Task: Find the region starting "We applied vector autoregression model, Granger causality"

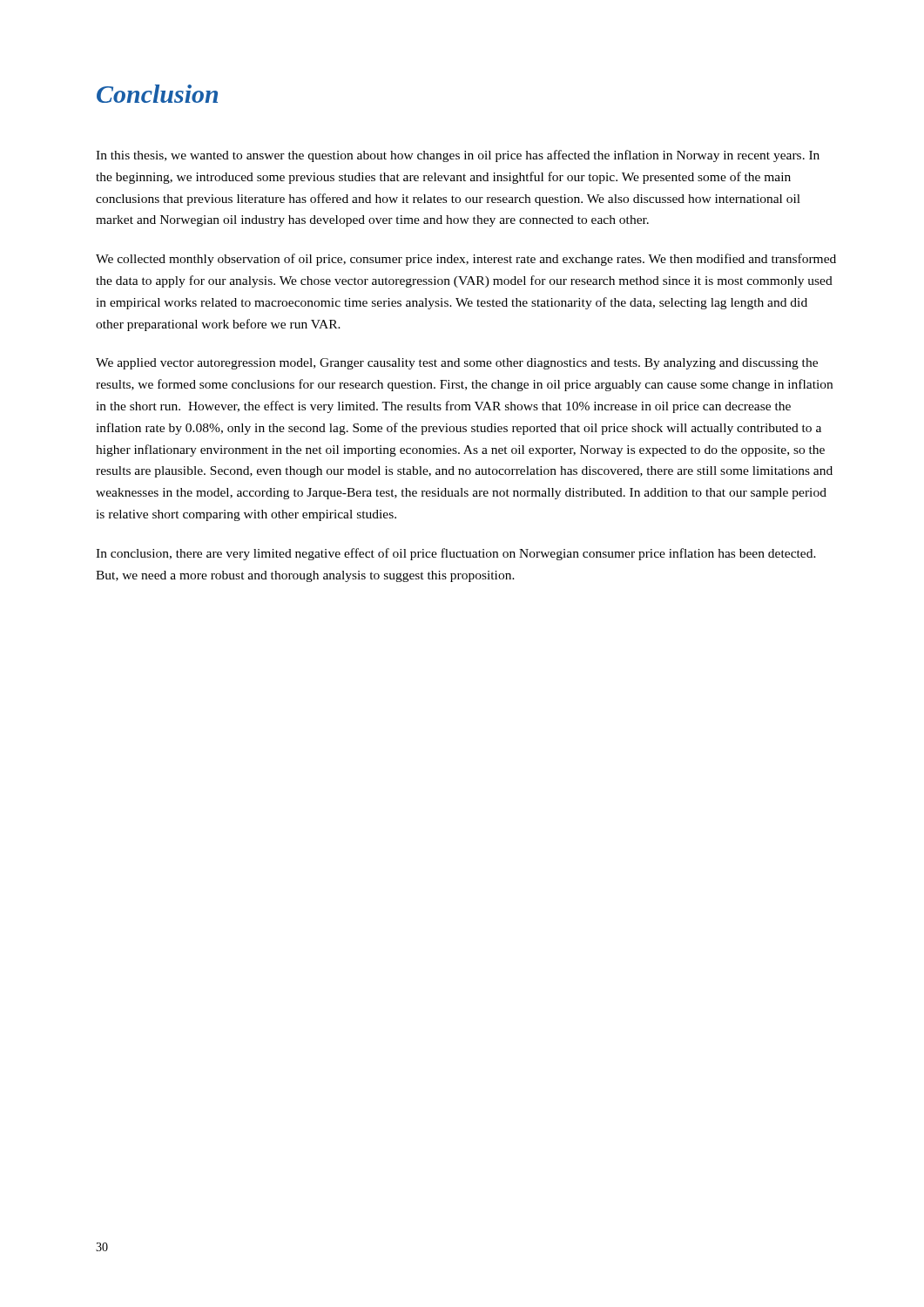Action: pos(466,439)
